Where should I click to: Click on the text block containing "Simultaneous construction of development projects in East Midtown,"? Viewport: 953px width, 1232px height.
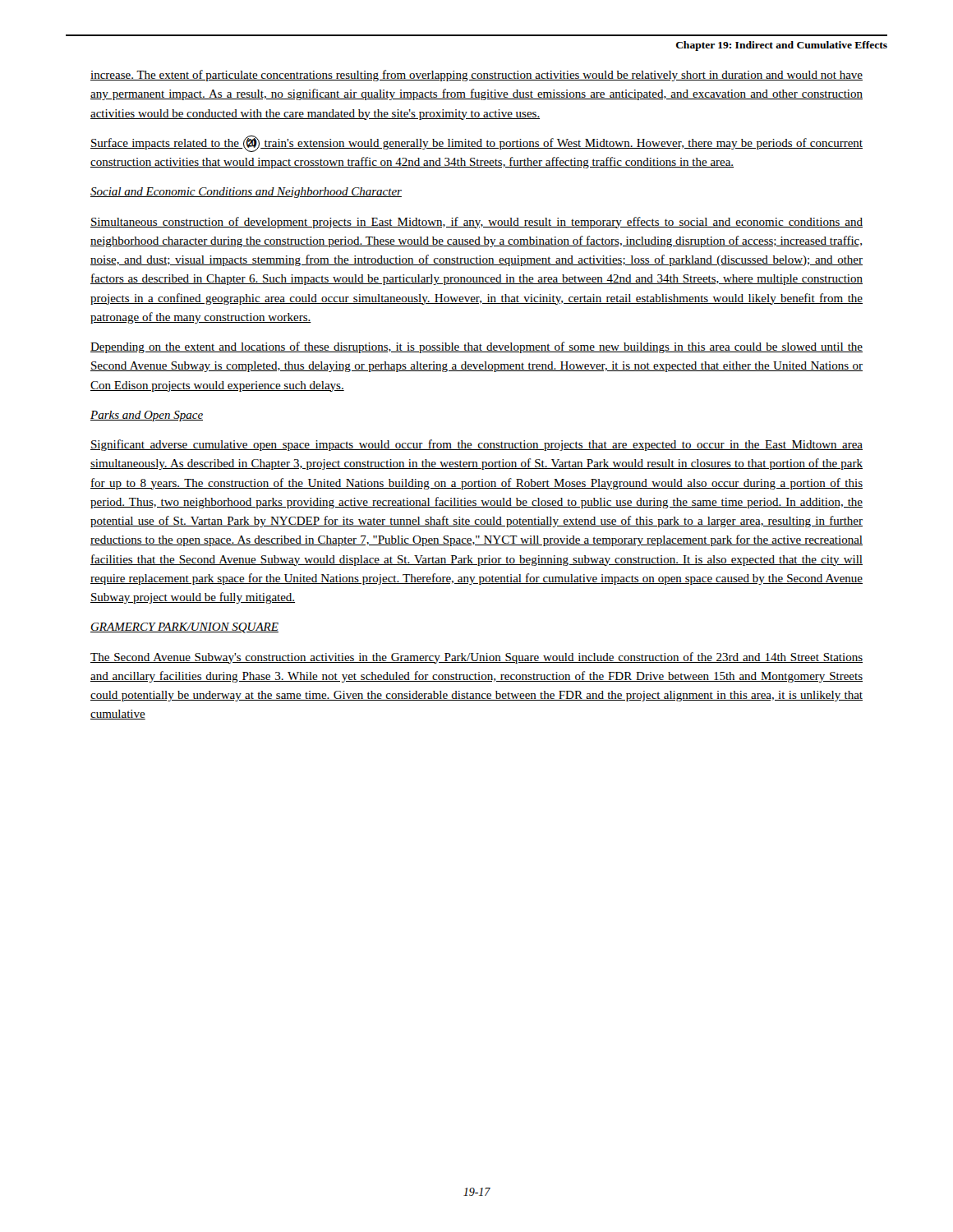(x=476, y=270)
